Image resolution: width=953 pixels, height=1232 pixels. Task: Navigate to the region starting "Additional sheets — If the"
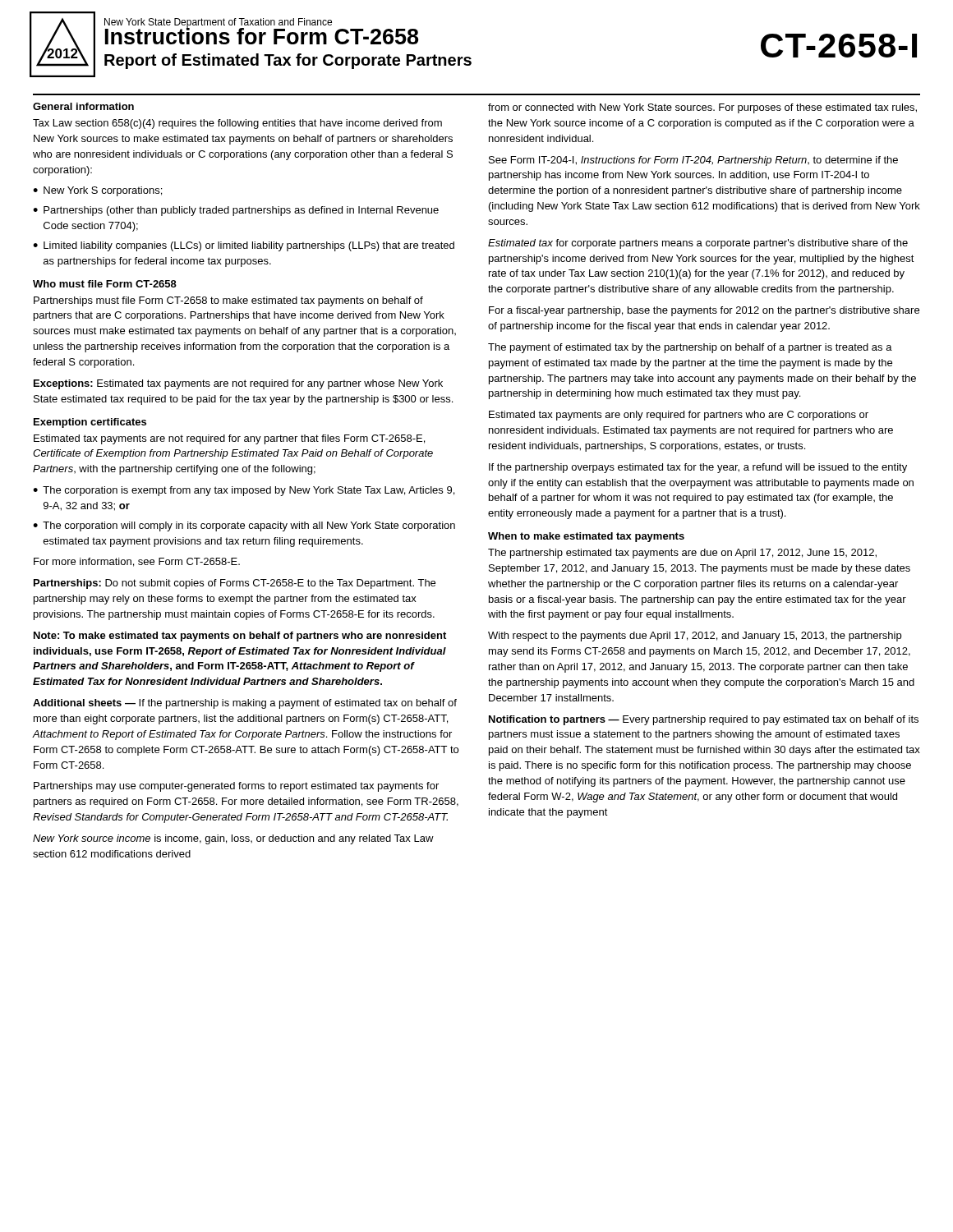(249, 735)
